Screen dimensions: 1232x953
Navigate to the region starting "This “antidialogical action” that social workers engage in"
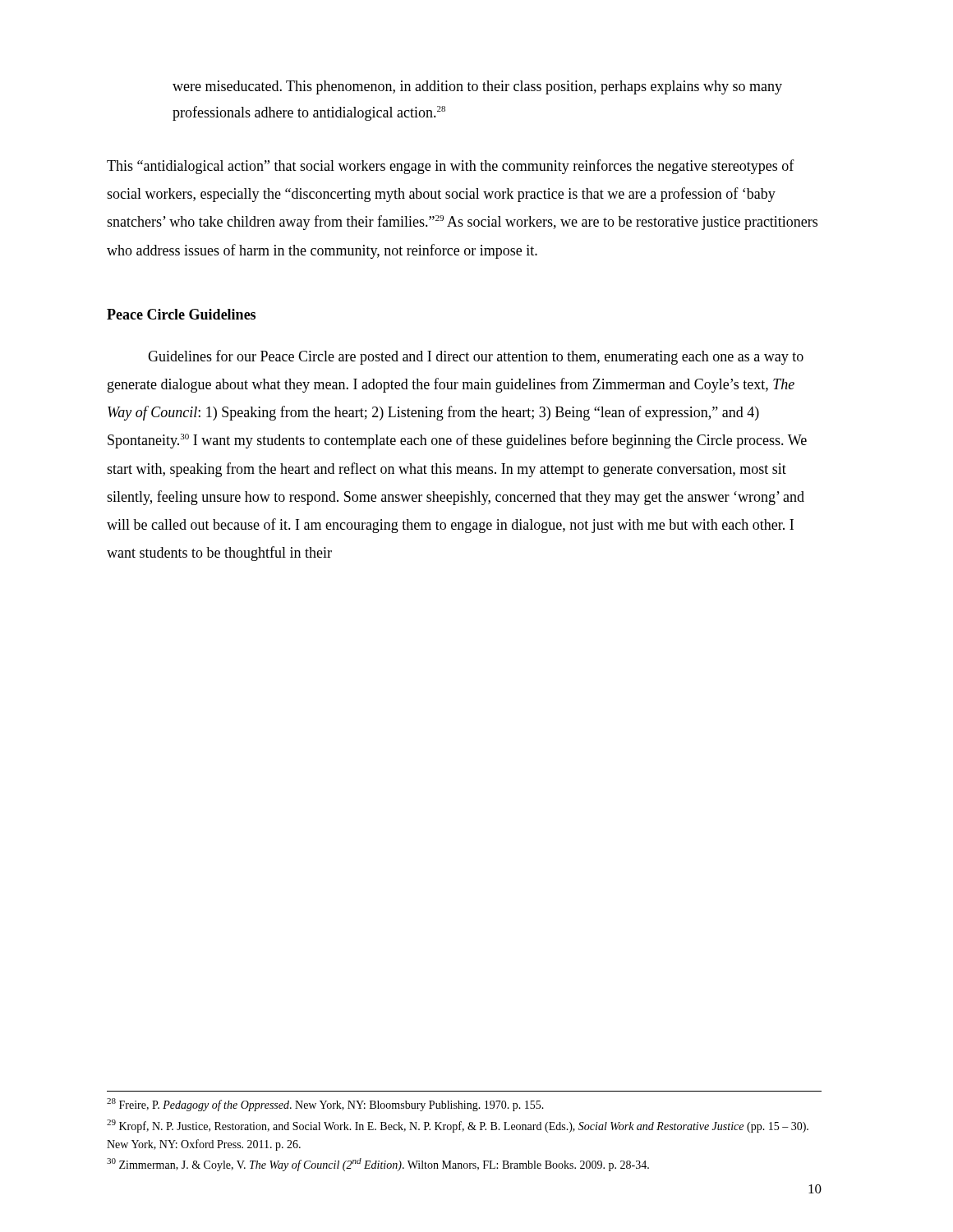click(x=462, y=208)
